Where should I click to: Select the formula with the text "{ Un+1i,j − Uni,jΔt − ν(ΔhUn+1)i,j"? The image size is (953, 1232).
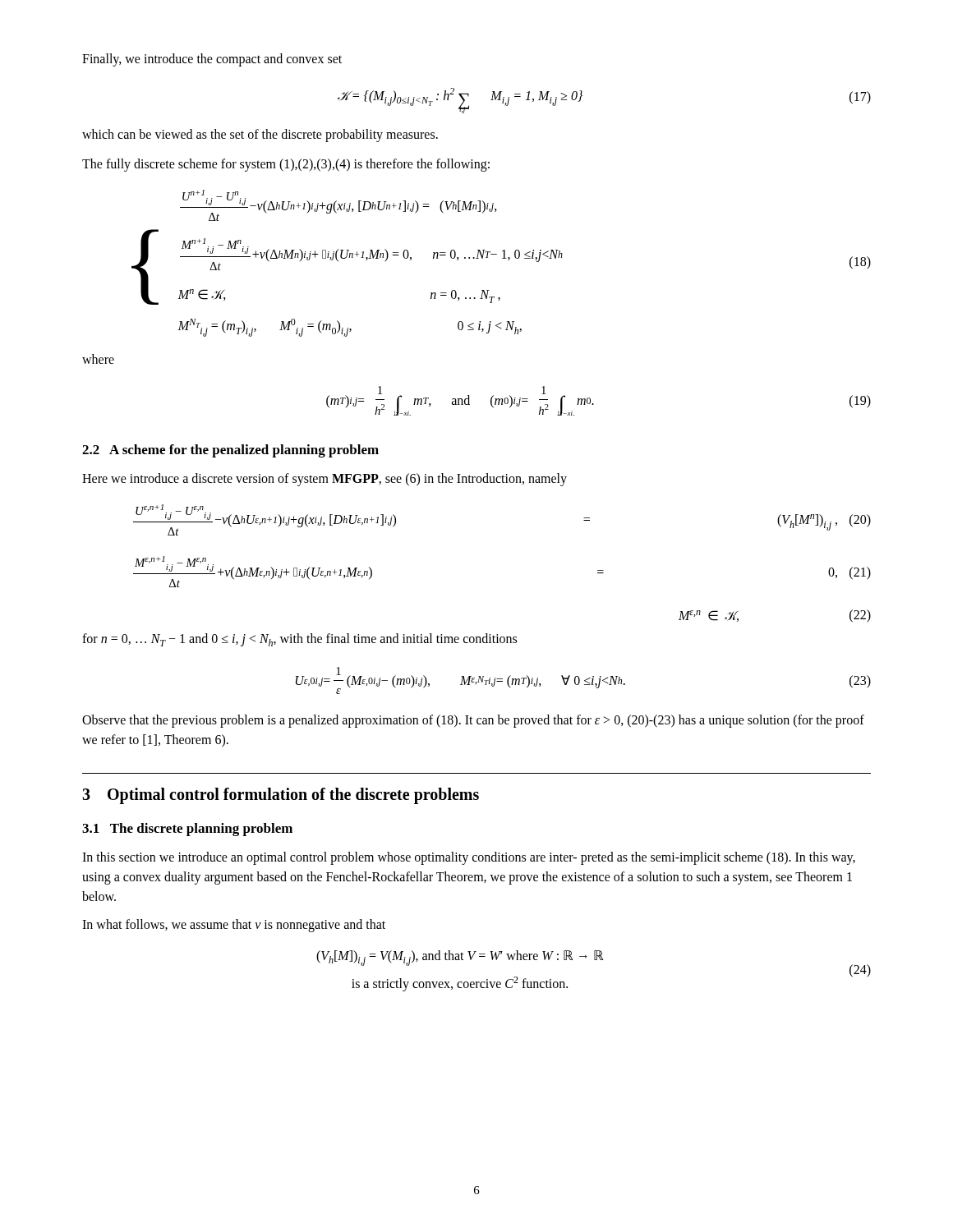pos(497,262)
